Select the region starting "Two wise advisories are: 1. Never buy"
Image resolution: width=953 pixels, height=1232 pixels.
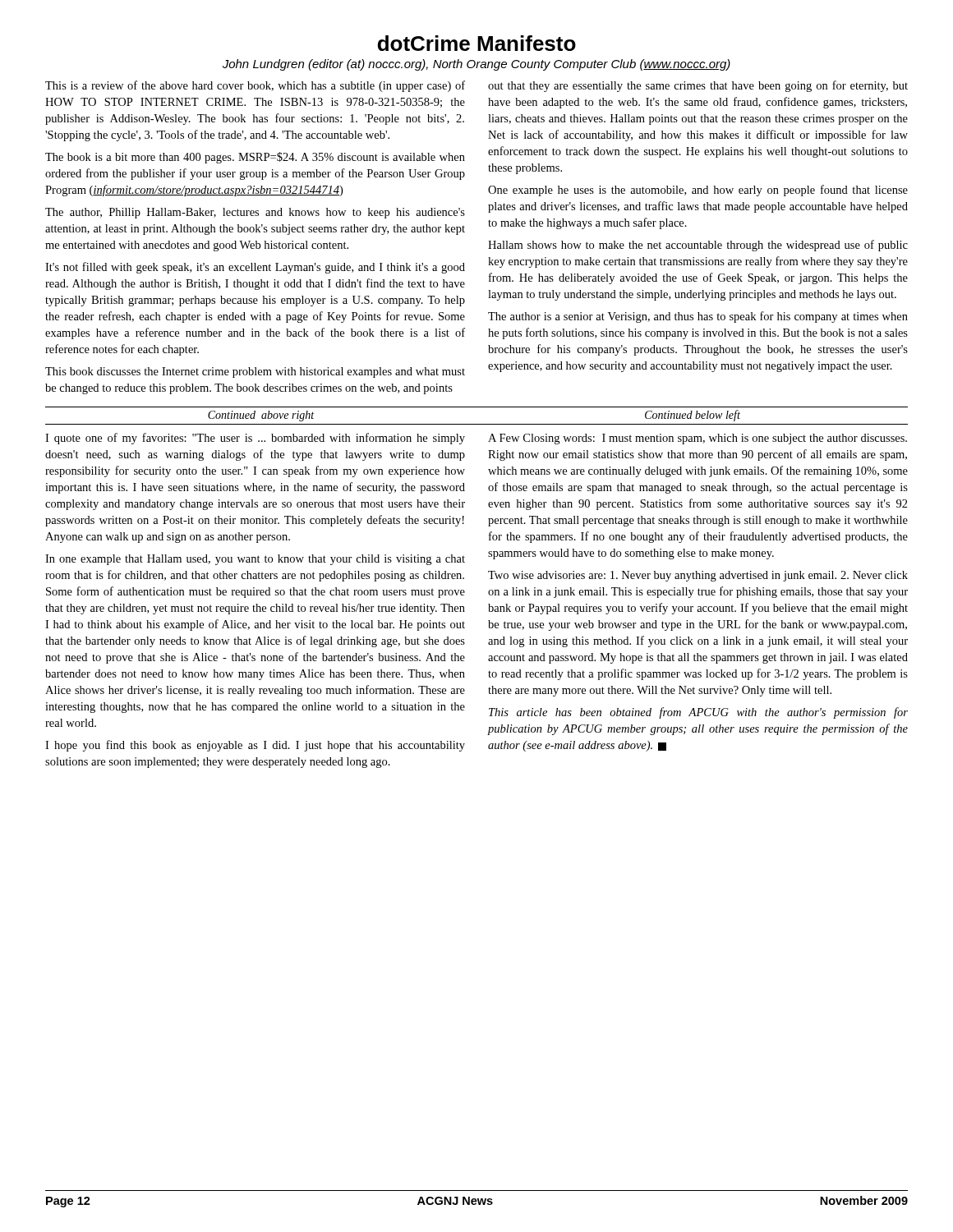(x=698, y=632)
